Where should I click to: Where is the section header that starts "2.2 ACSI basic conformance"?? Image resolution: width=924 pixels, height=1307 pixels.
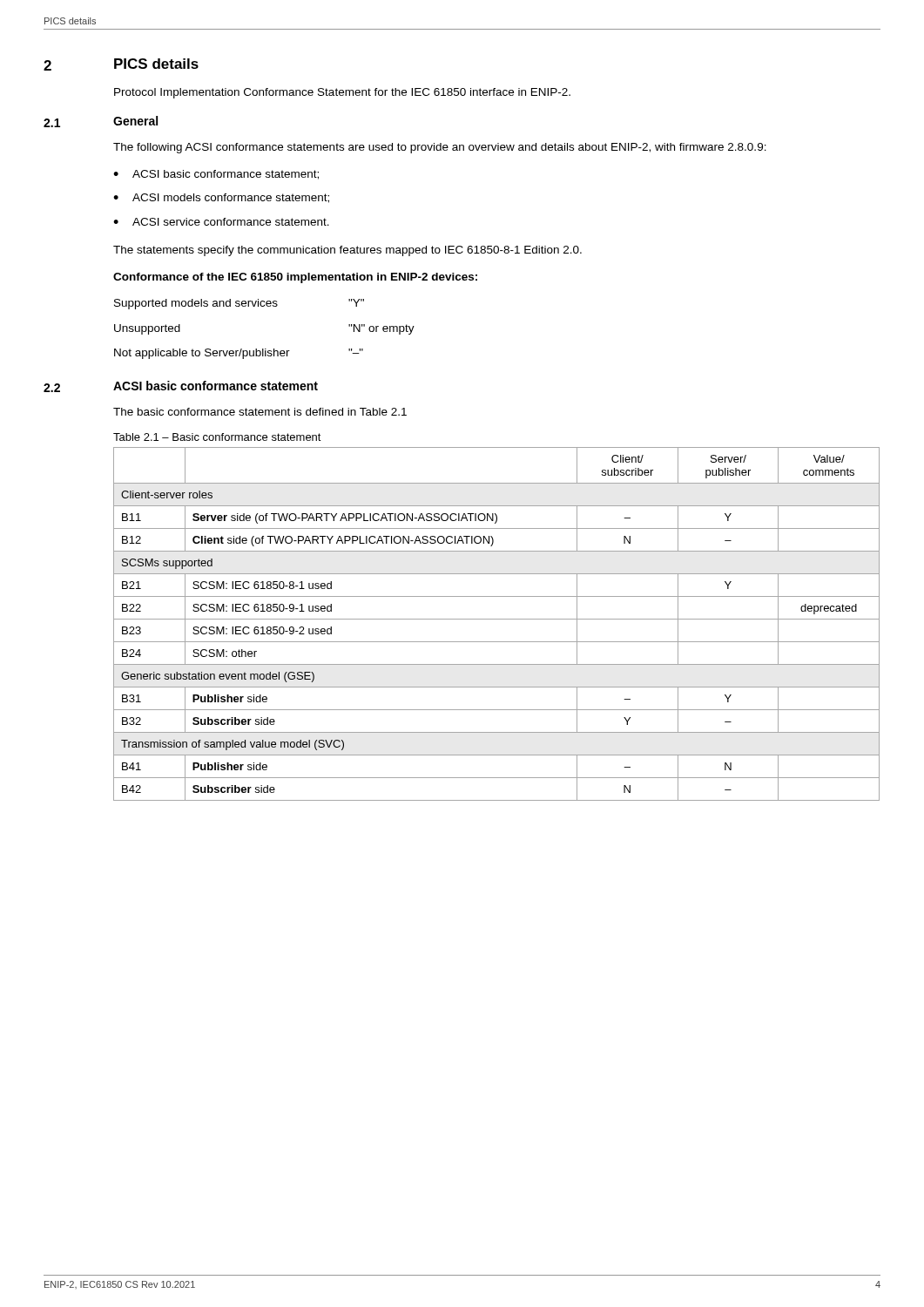click(181, 387)
